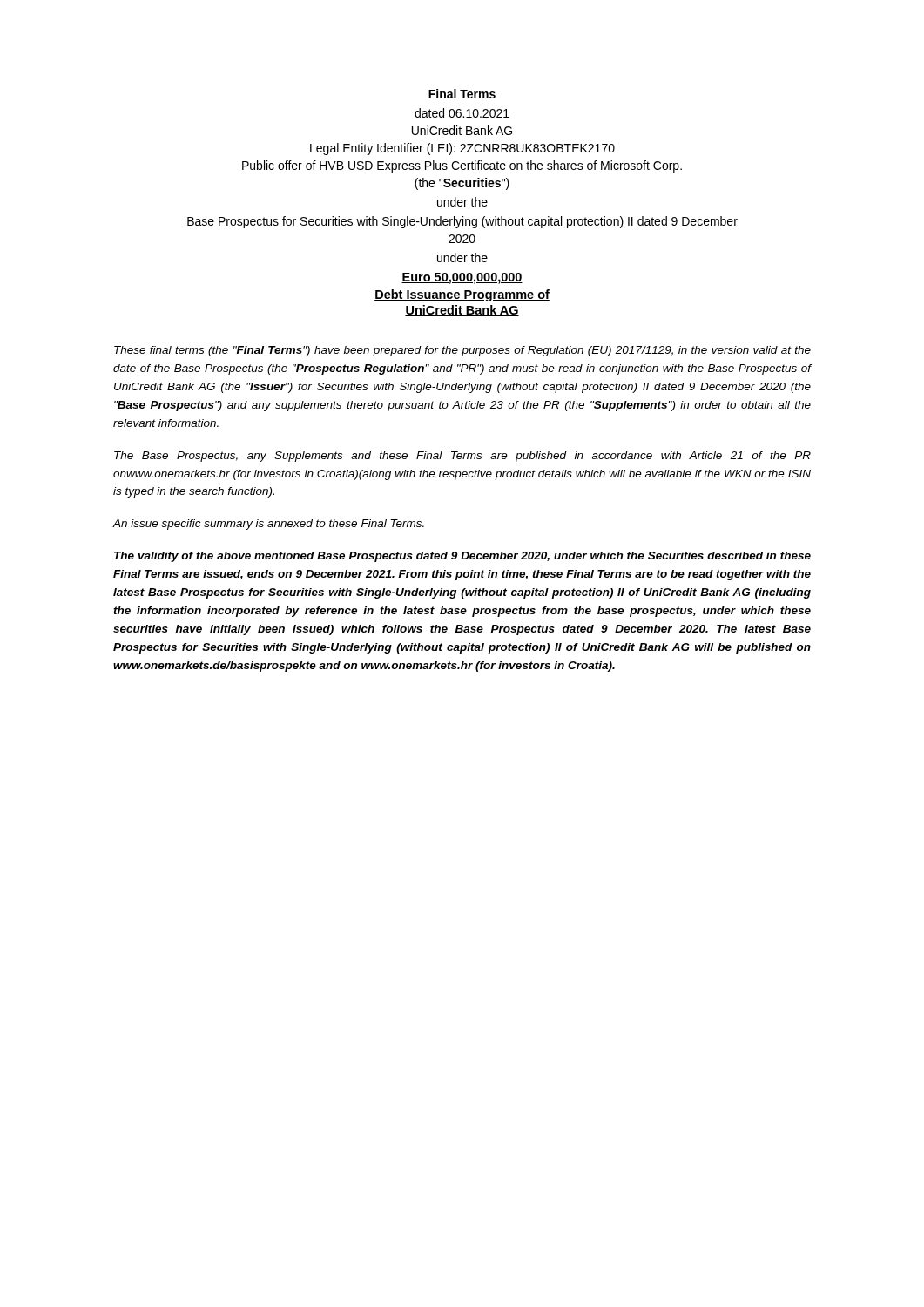Click on the title with the text "Final Terms"
This screenshot has height=1307, width=924.
(x=462, y=94)
